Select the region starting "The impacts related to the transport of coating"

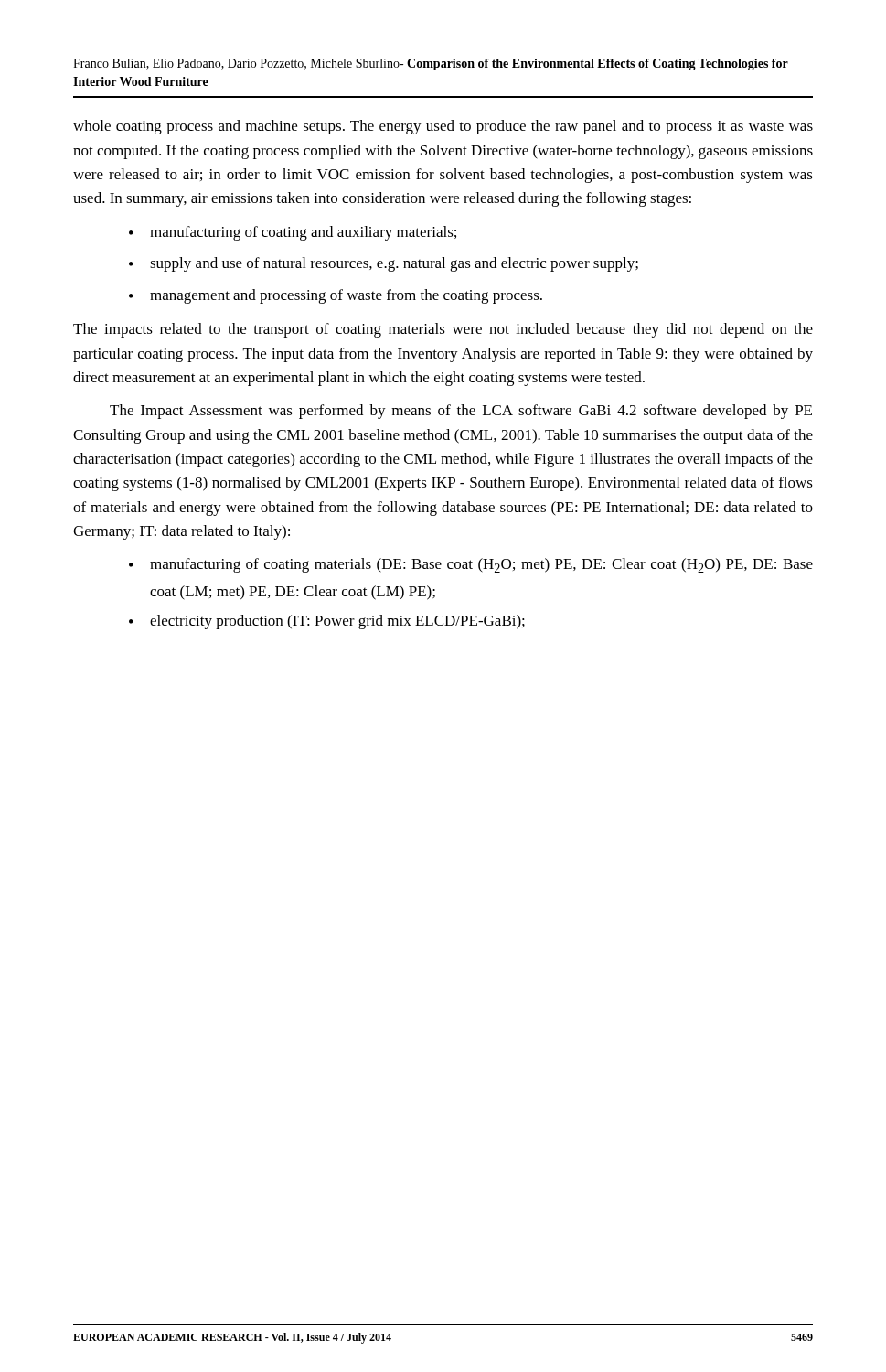[x=443, y=353]
